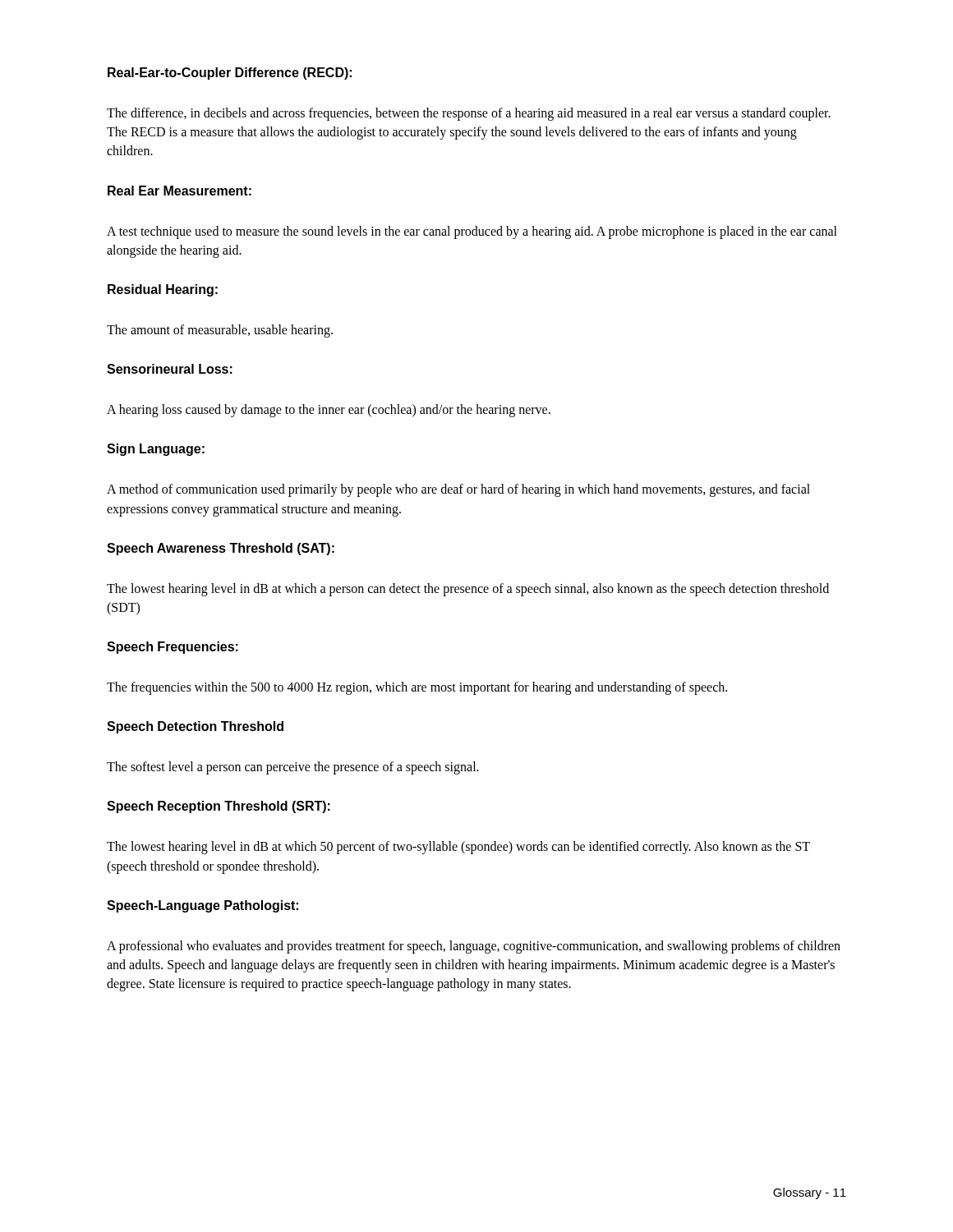Screen dimensions: 1232x953
Task: Click on the section header that reads "Speech-Language Pathologist:"
Action: click(x=203, y=906)
